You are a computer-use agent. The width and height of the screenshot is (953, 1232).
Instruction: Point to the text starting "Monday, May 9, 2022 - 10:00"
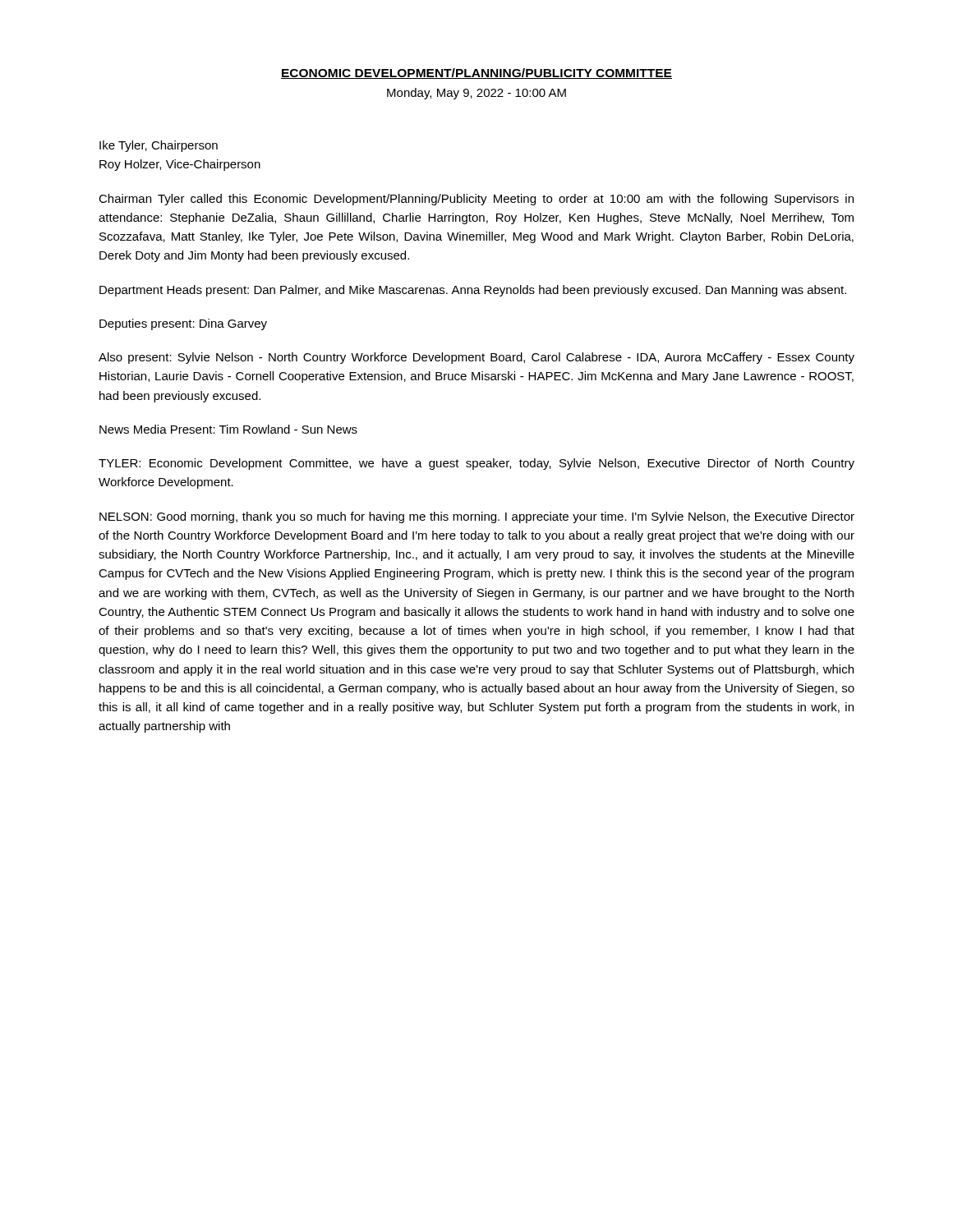[476, 92]
